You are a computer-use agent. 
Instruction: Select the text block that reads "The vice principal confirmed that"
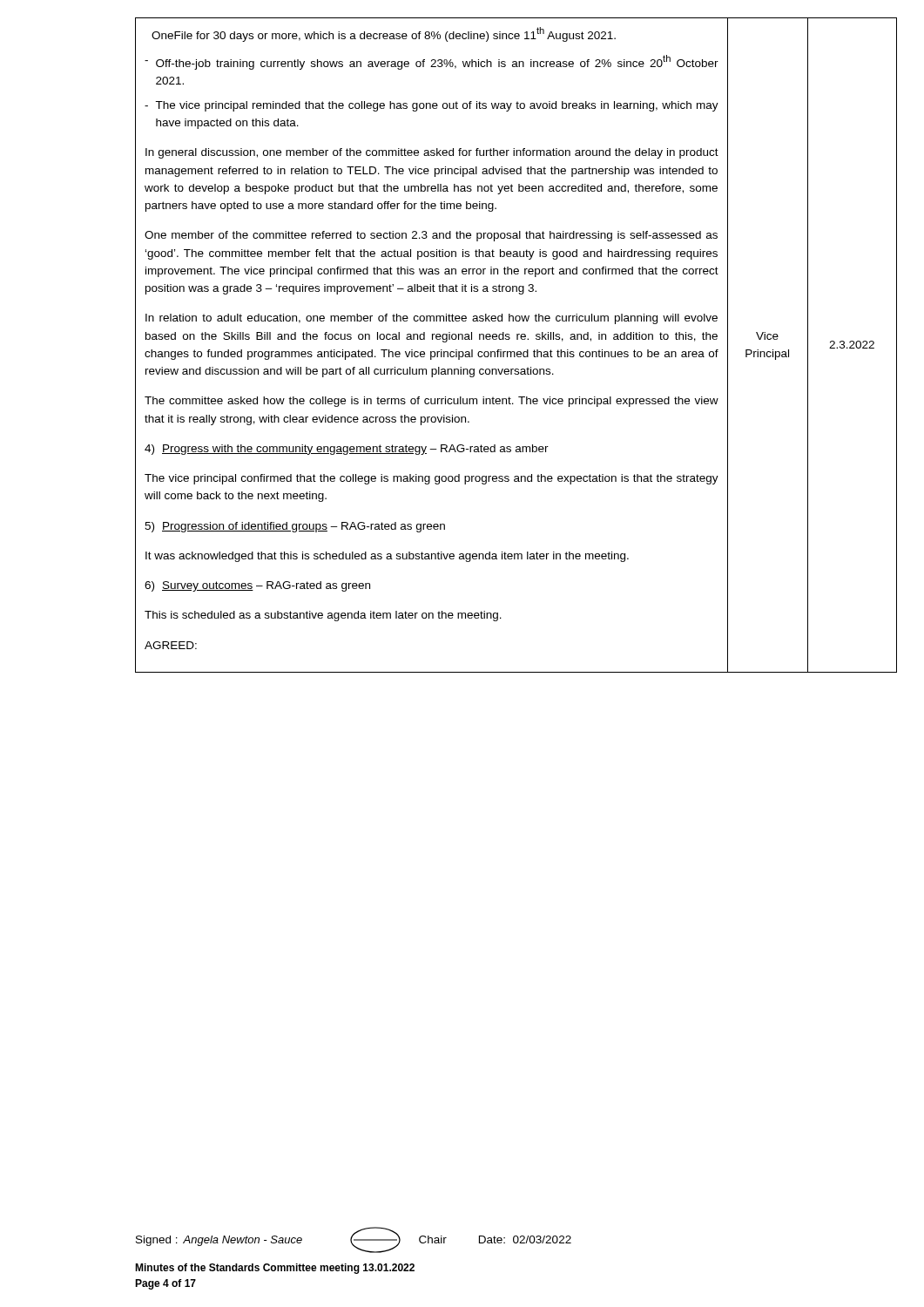431,487
